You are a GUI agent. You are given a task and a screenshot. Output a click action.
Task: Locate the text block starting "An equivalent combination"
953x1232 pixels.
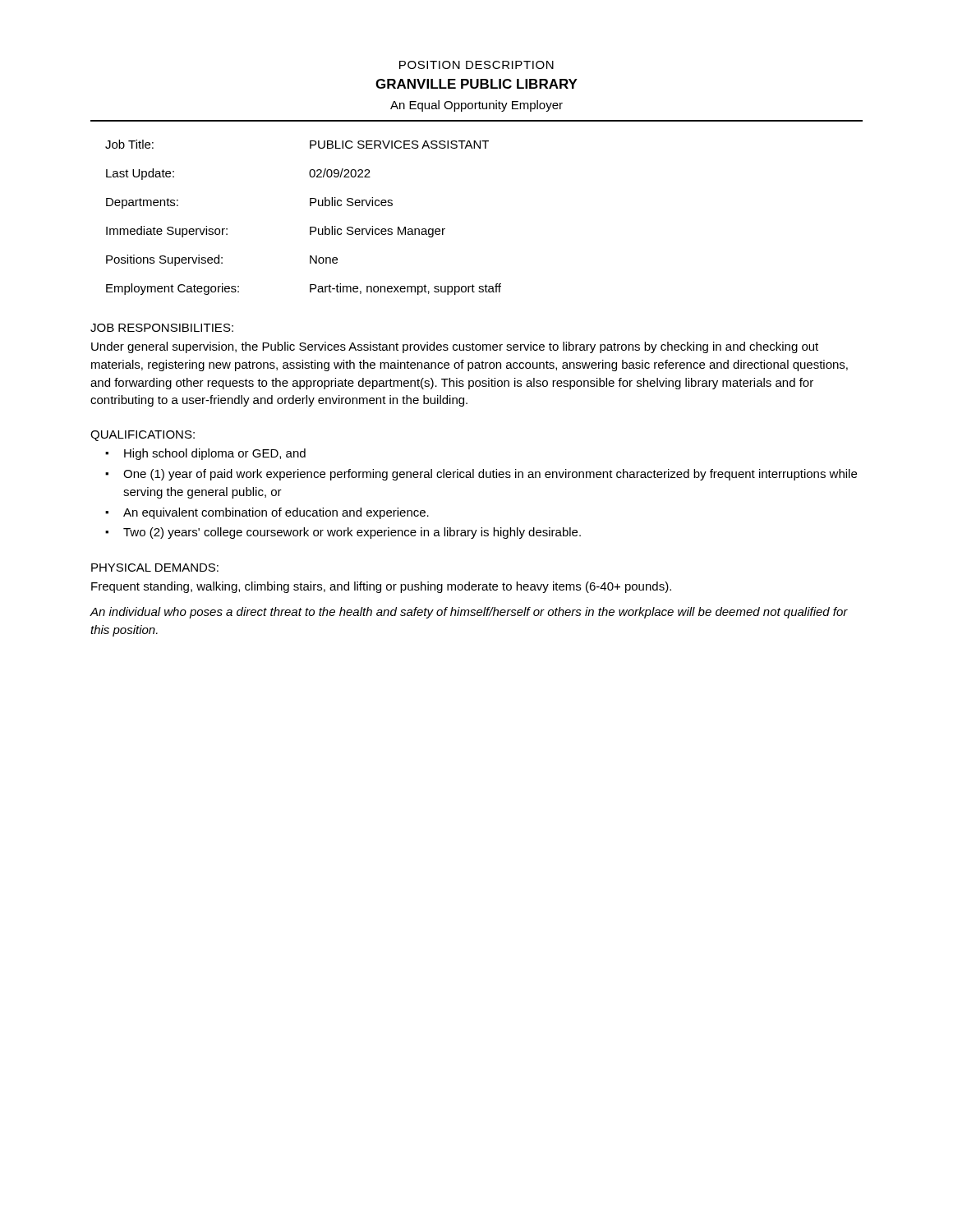pyautogui.click(x=276, y=512)
